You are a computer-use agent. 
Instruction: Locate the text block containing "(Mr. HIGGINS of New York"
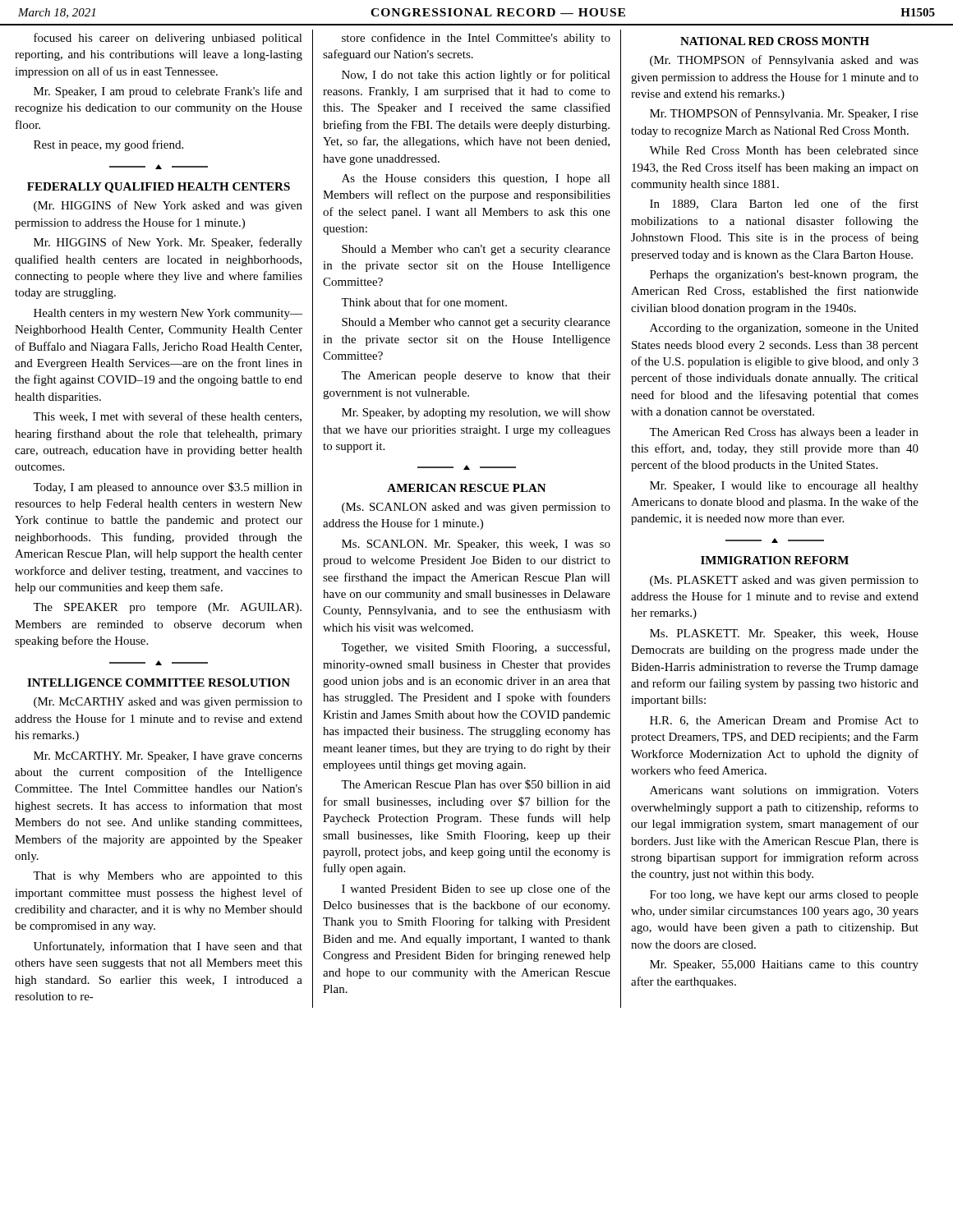tap(159, 214)
